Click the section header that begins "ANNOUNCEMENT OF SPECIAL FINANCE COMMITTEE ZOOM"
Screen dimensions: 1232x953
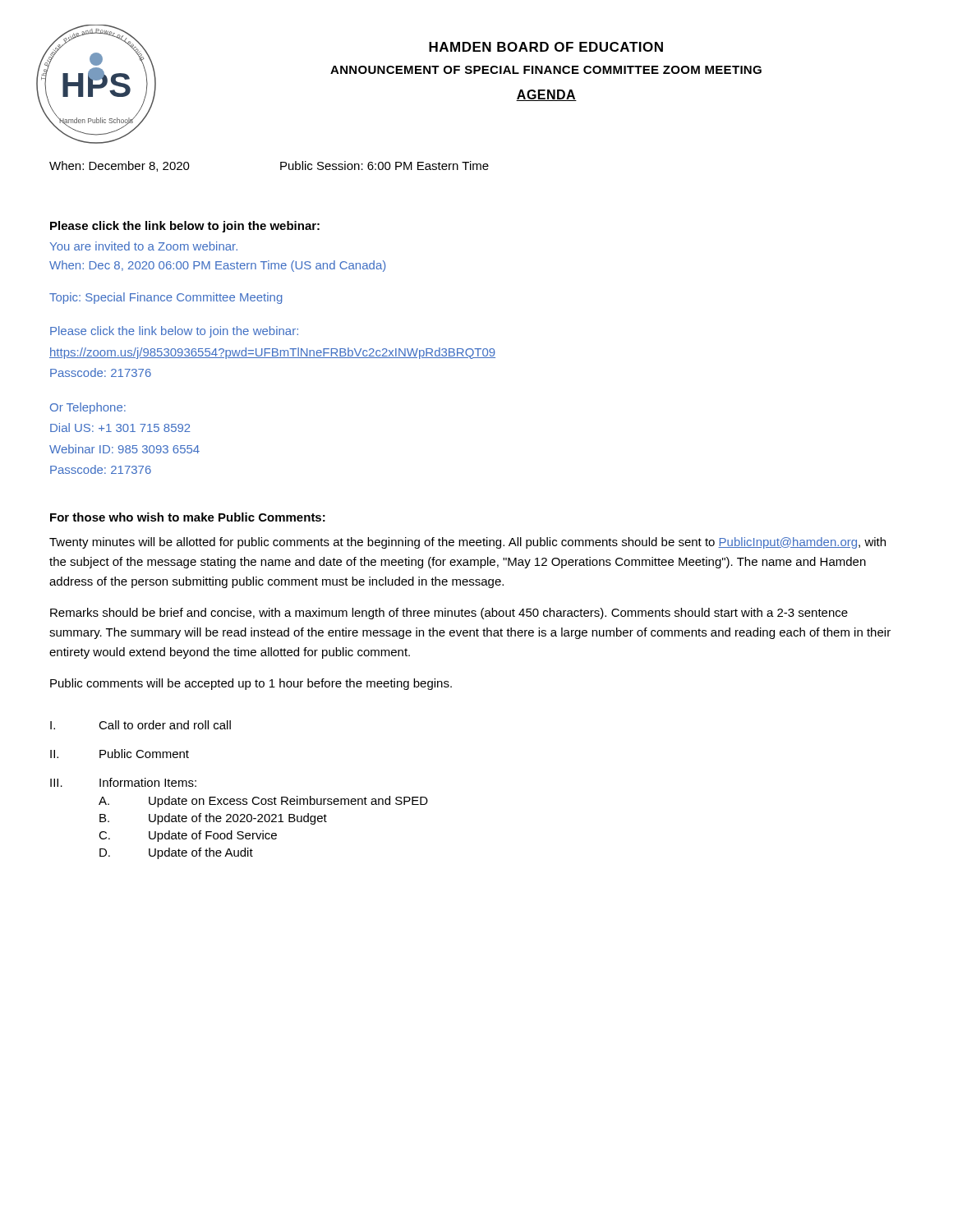point(546,69)
